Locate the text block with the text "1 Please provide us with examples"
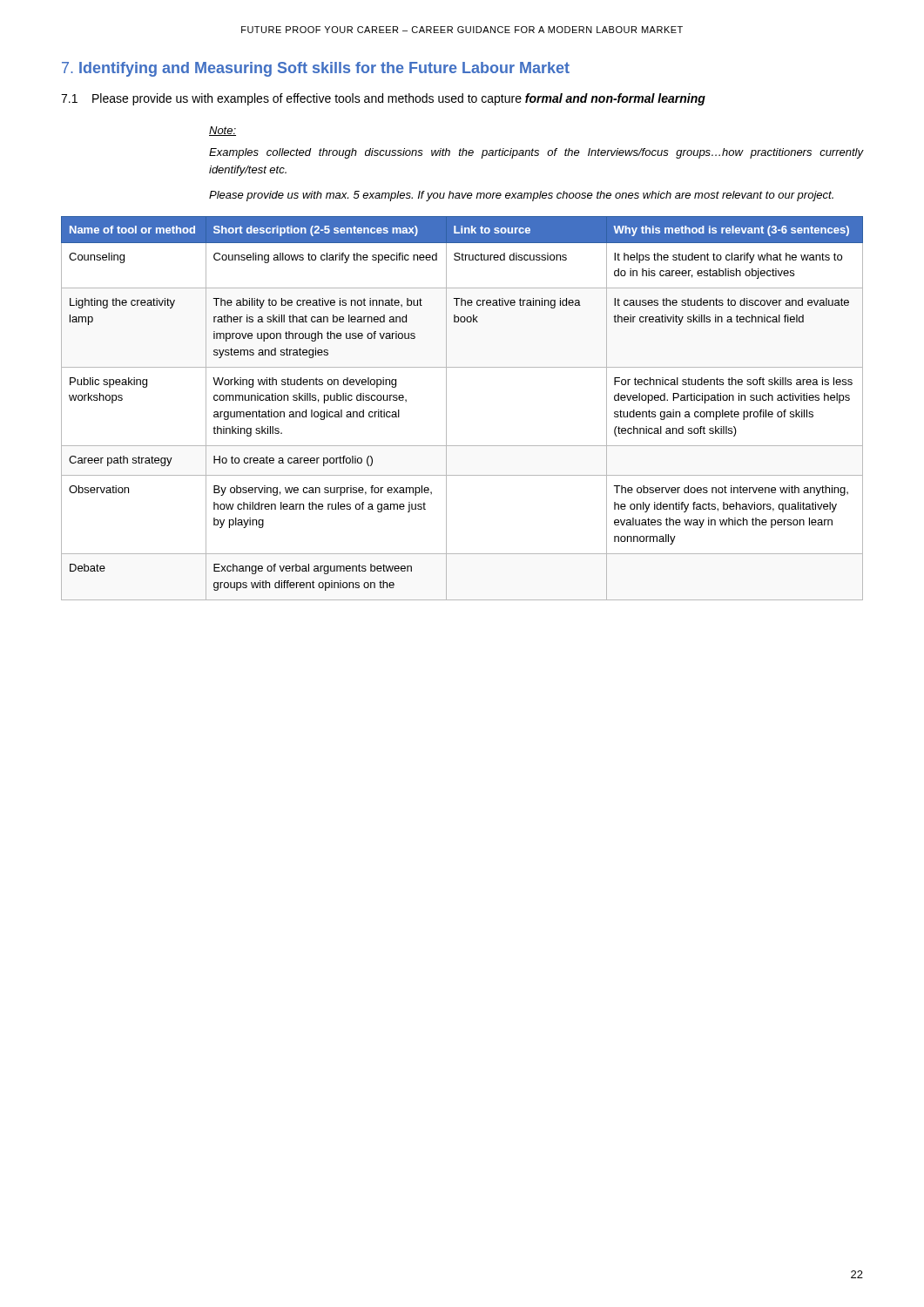Image resolution: width=924 pixels, height=1307 pixels. (462, 99)
